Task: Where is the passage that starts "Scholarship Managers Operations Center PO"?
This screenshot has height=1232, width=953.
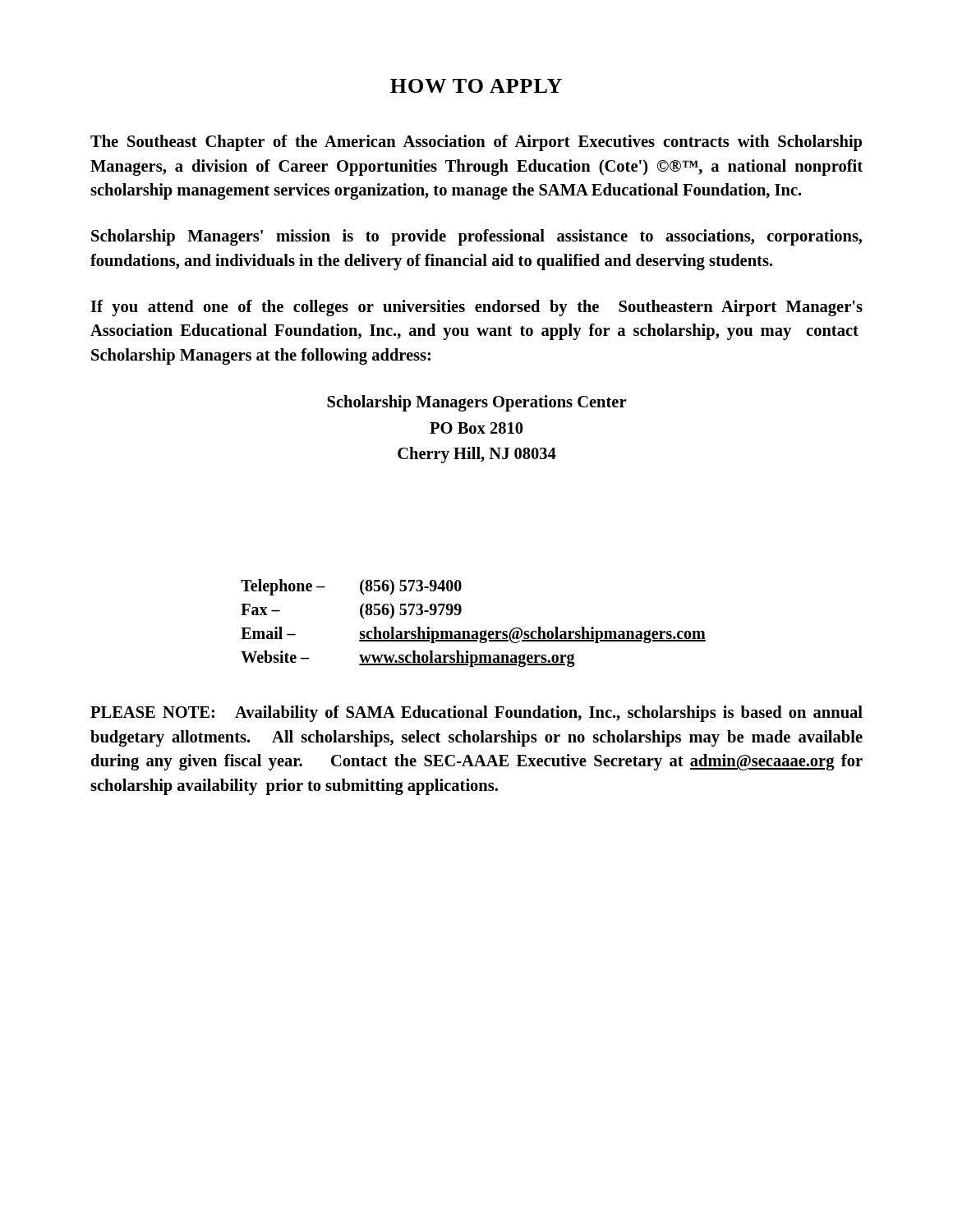Action: (x=476, y=428)
